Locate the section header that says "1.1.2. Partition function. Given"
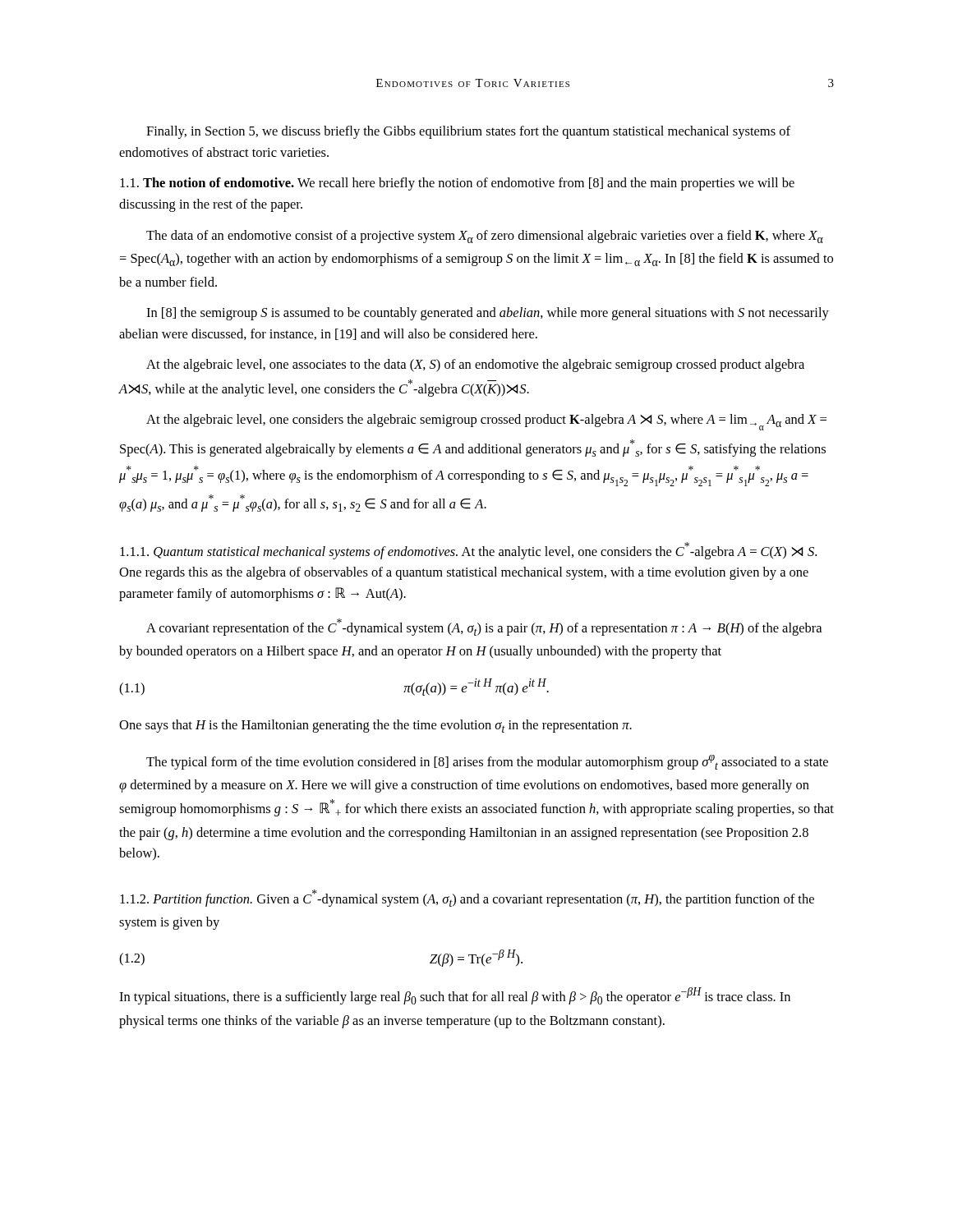Viewport: 953px width, 1232px height. (476, 909)
